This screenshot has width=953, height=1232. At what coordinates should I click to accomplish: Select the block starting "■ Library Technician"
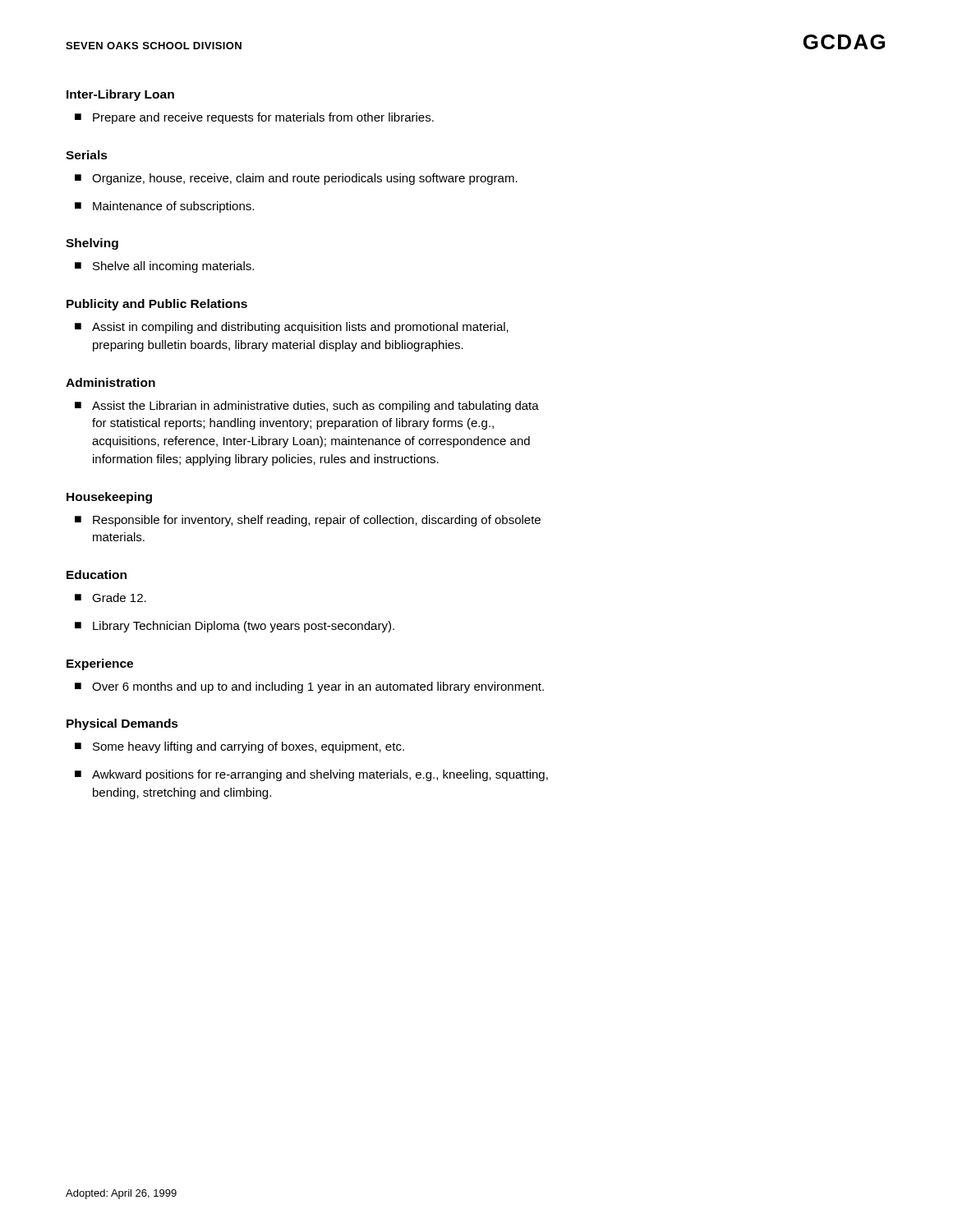235,626
